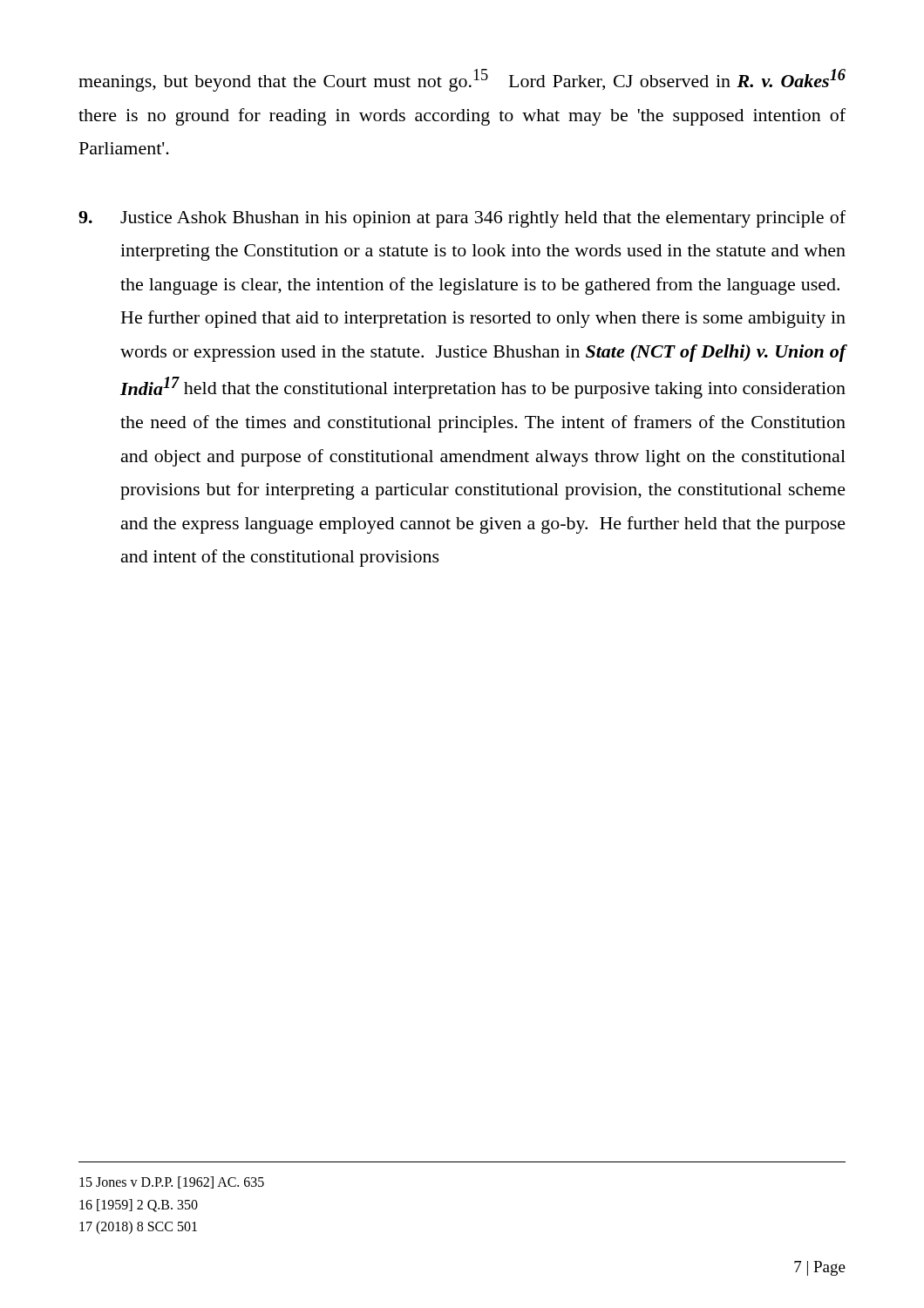This screenshot has height=1308, width=924.
Task: Click on the footnote with the text "15 Jones v D.P.P."
Action: (x=171, y=1204)
